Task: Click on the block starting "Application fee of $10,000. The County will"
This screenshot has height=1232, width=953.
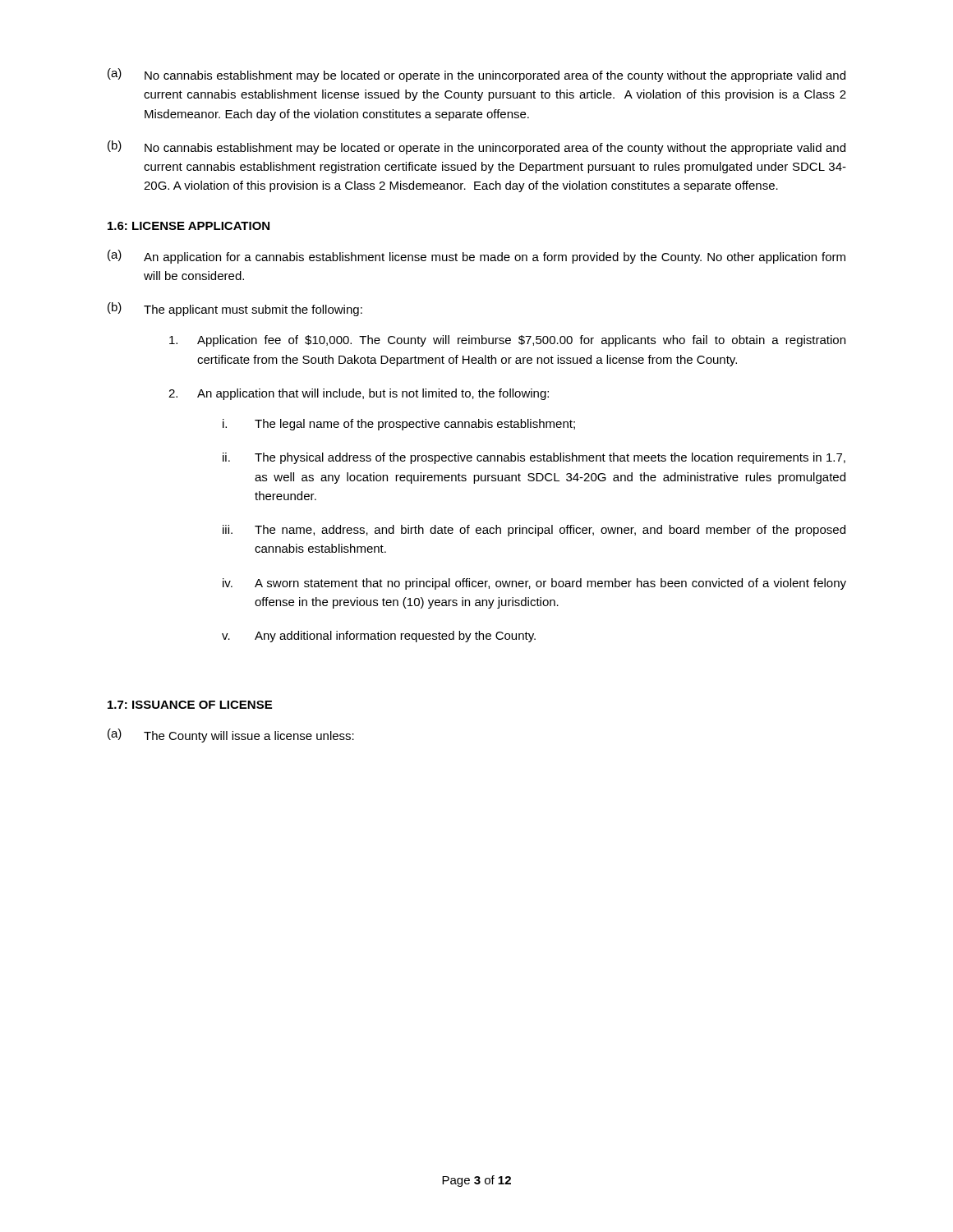Action: [x=507, y=350]
